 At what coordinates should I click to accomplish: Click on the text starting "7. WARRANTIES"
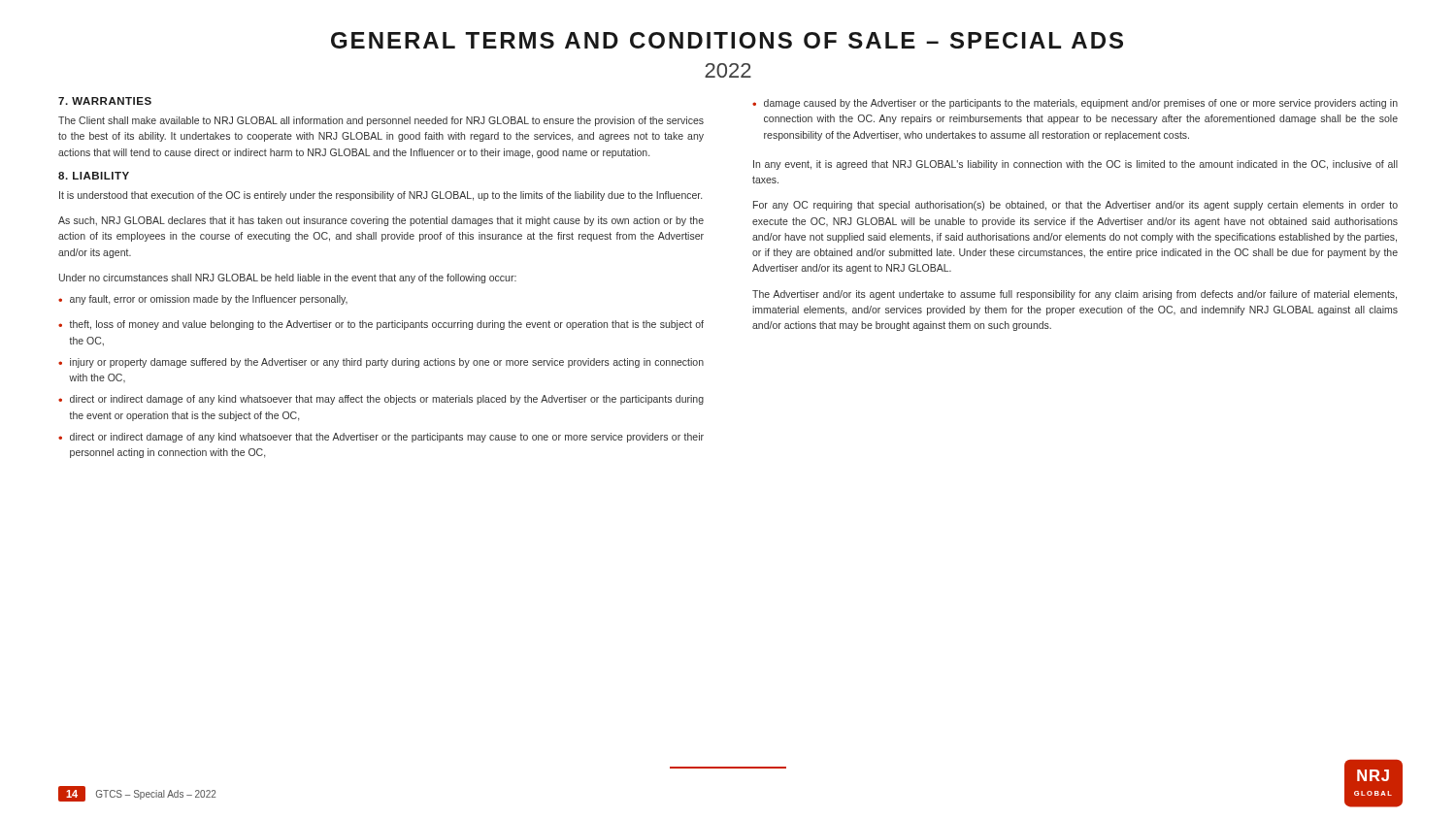click(x=105, y=101)
